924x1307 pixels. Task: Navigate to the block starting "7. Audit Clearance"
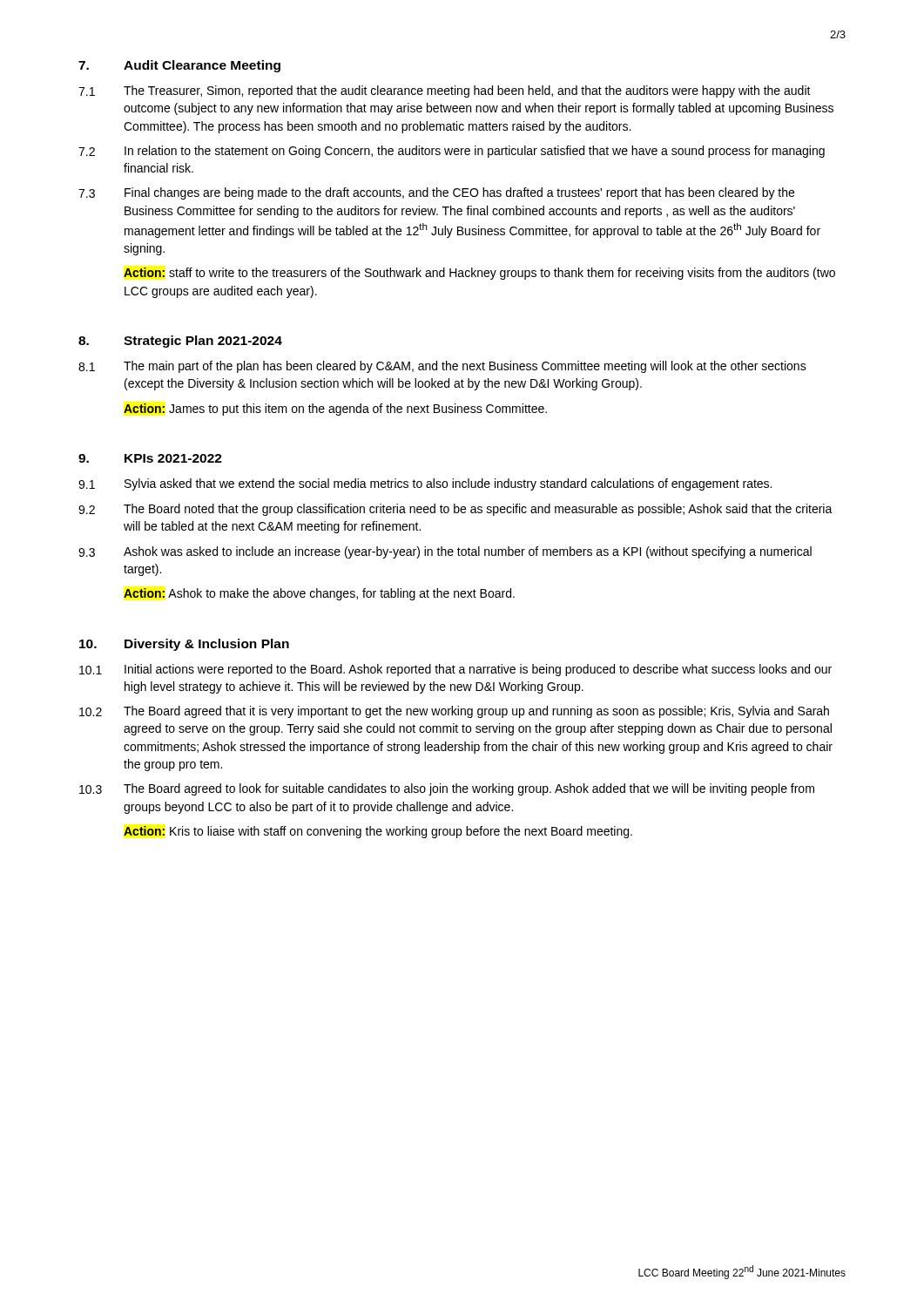point(180,65)
